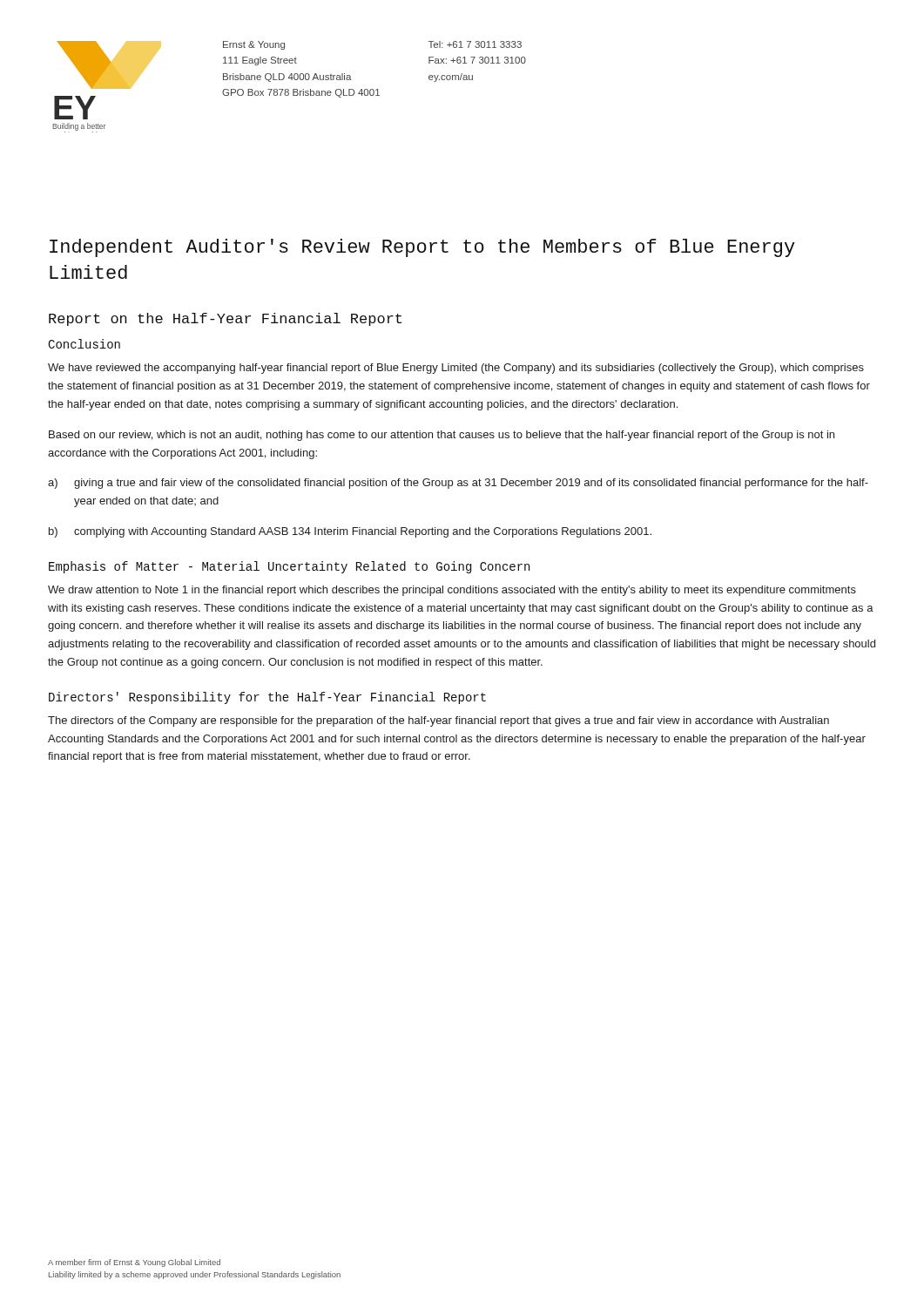Image resolution: width=924 pixels, height=1307 pixels.
Task: Locate the block starting "a) giving a"
Action: coord(462,492)
